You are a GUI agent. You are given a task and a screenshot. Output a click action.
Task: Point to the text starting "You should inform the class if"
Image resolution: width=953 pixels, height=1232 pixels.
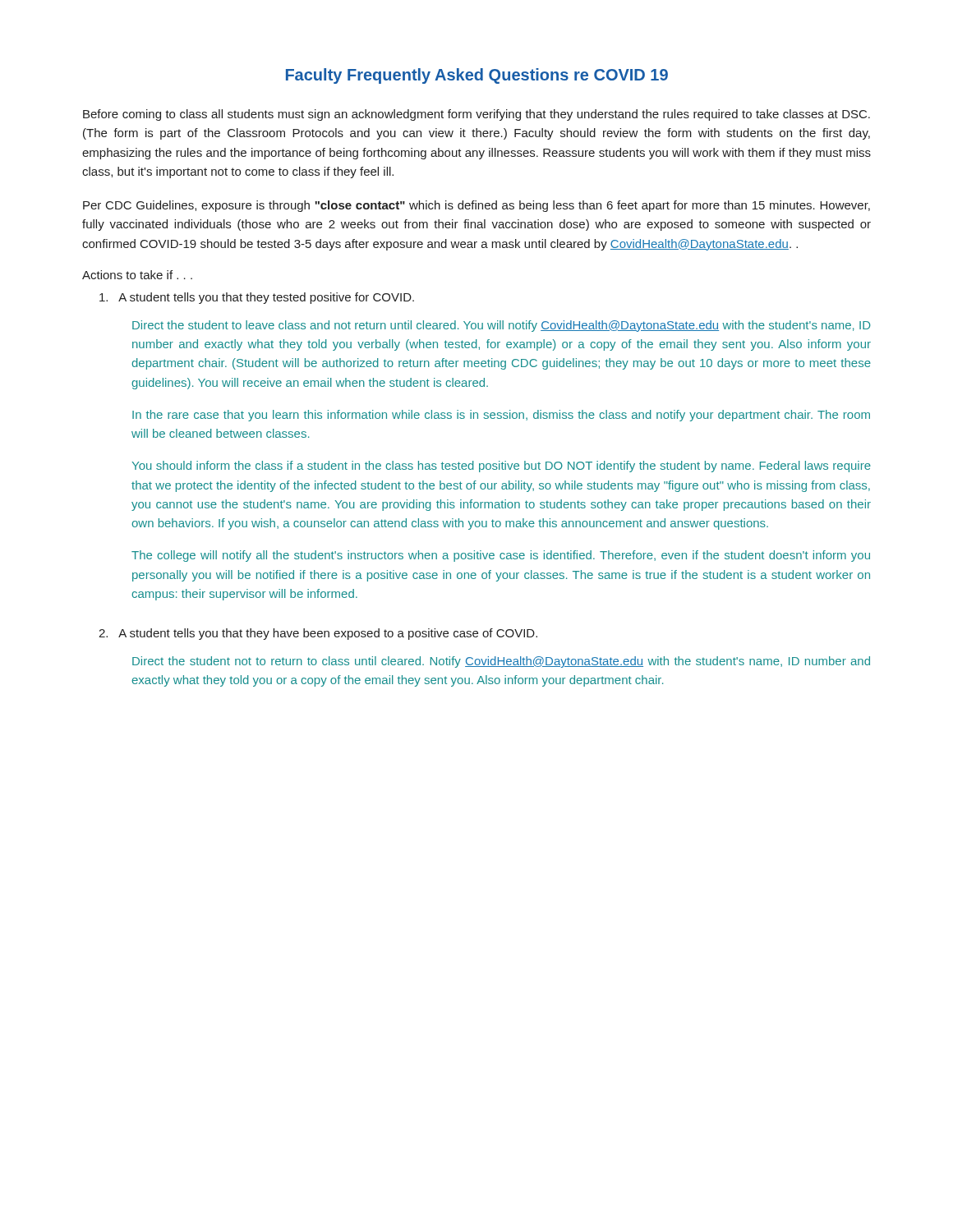coord(501,494)
